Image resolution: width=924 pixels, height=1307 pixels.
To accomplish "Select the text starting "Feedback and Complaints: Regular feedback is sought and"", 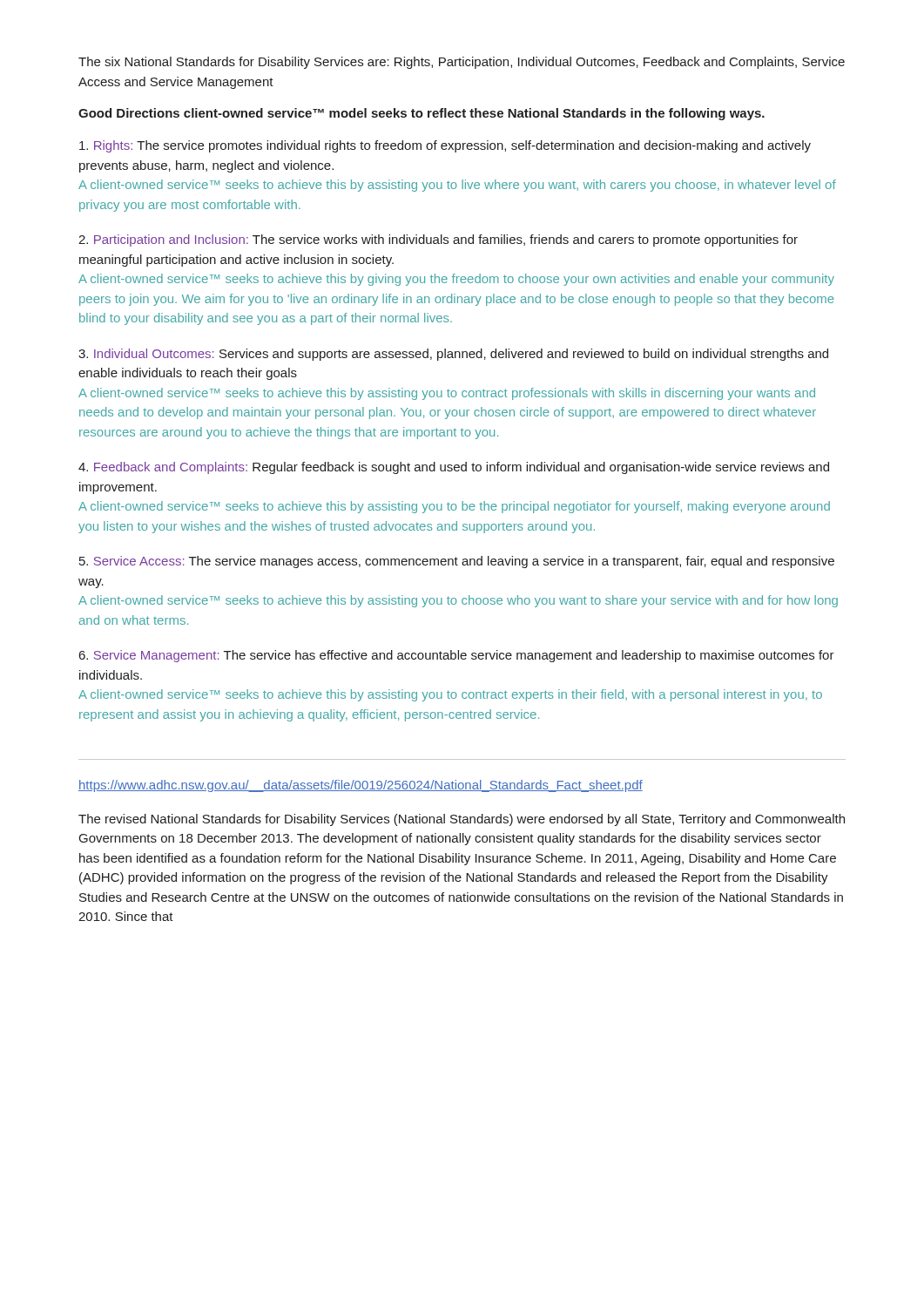I will click(x=455, y=496).
